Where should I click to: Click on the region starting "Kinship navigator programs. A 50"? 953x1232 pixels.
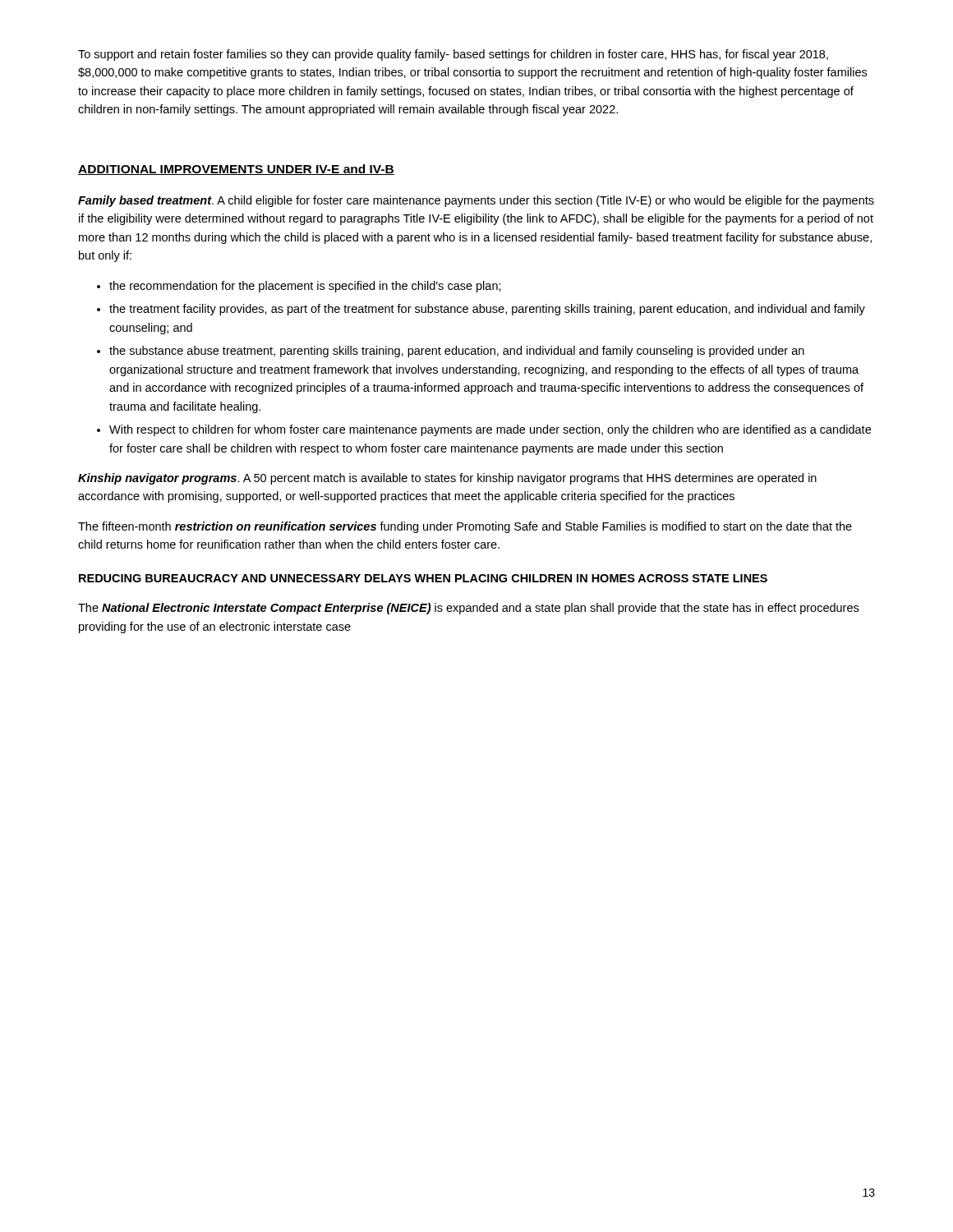coord(448,487)
